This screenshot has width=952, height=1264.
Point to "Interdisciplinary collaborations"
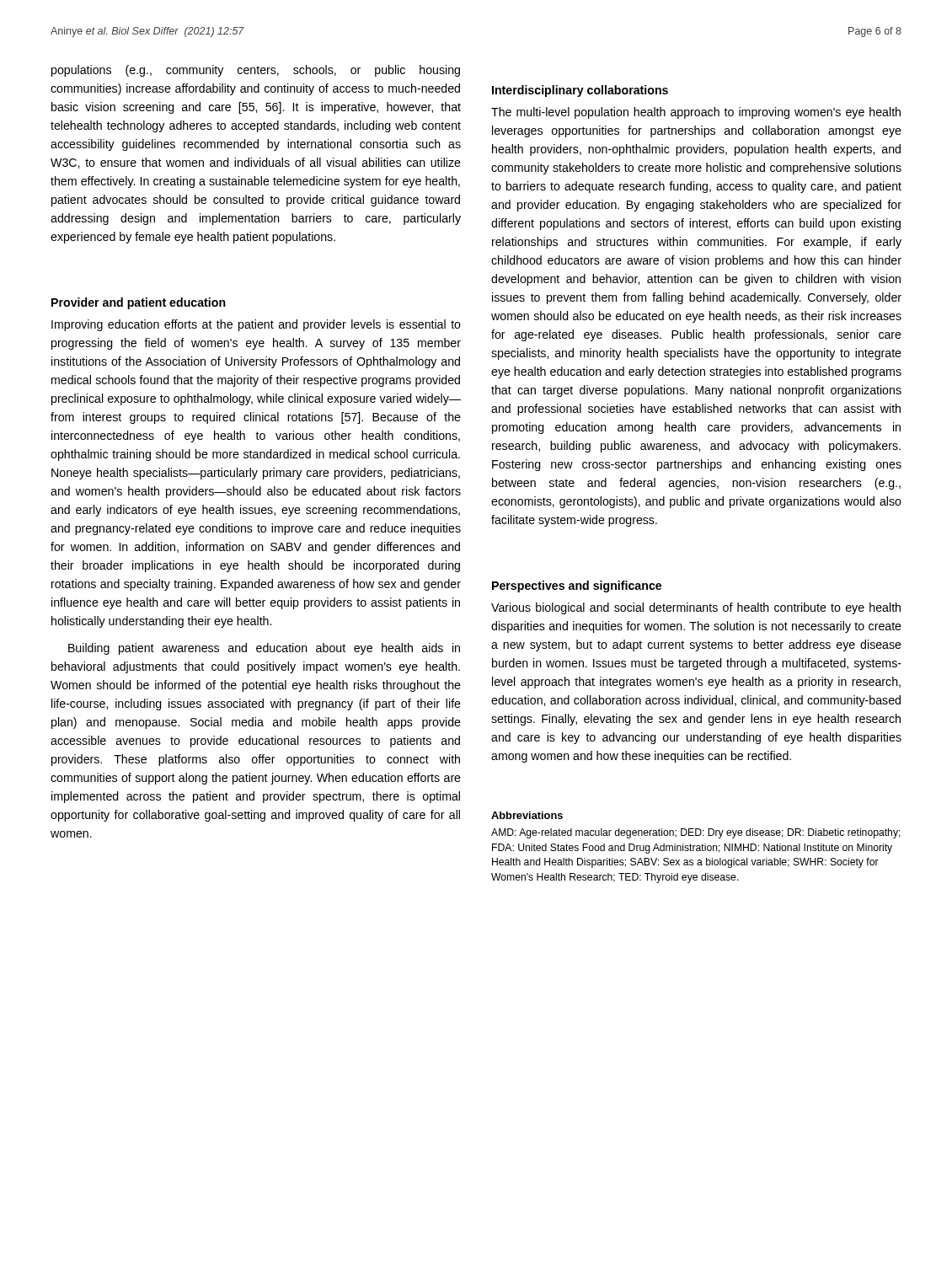pos(580,90)
